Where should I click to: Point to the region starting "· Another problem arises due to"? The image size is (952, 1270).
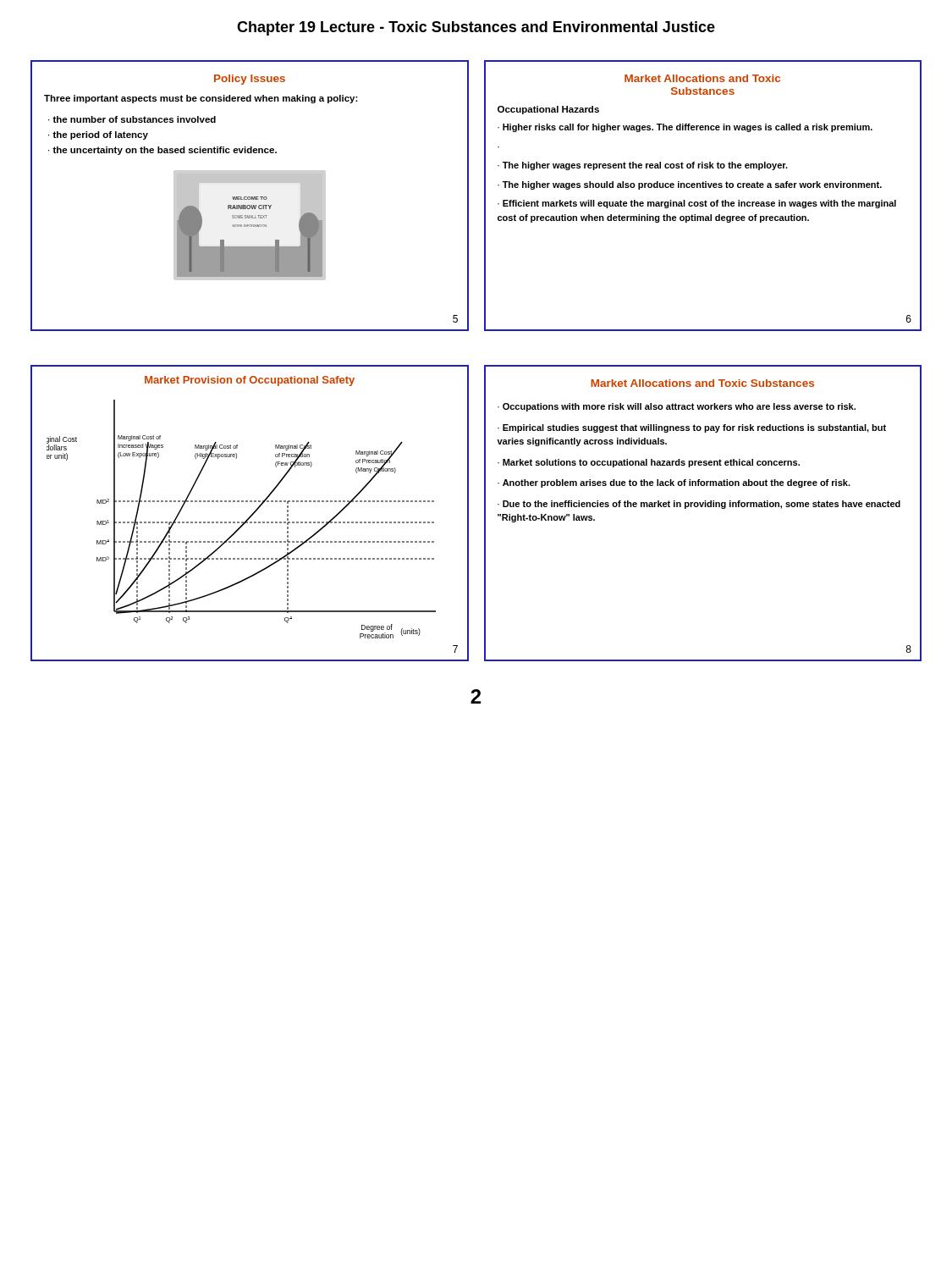[674, 483]
